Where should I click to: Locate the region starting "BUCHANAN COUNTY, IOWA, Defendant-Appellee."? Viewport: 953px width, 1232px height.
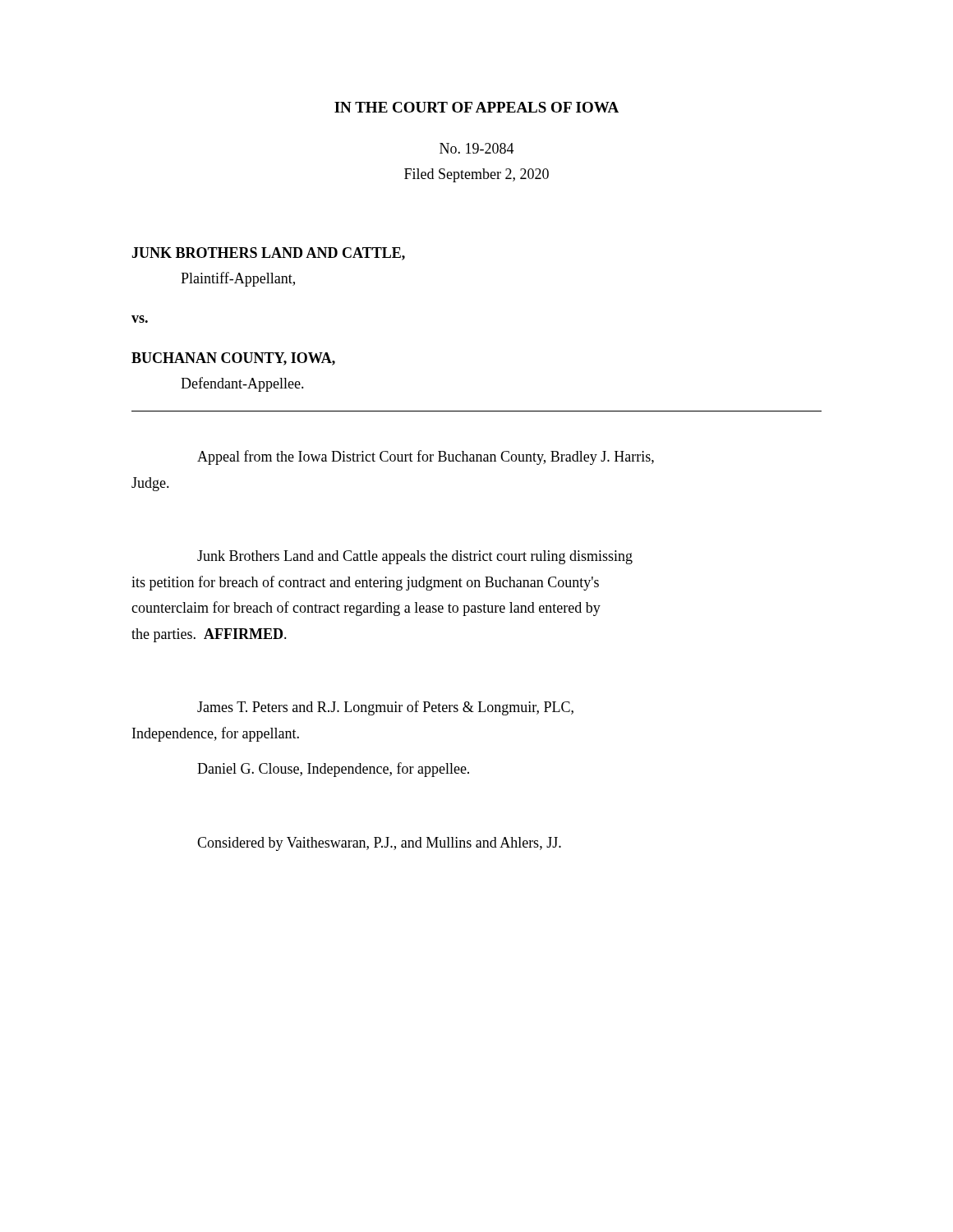click(233, 371)
